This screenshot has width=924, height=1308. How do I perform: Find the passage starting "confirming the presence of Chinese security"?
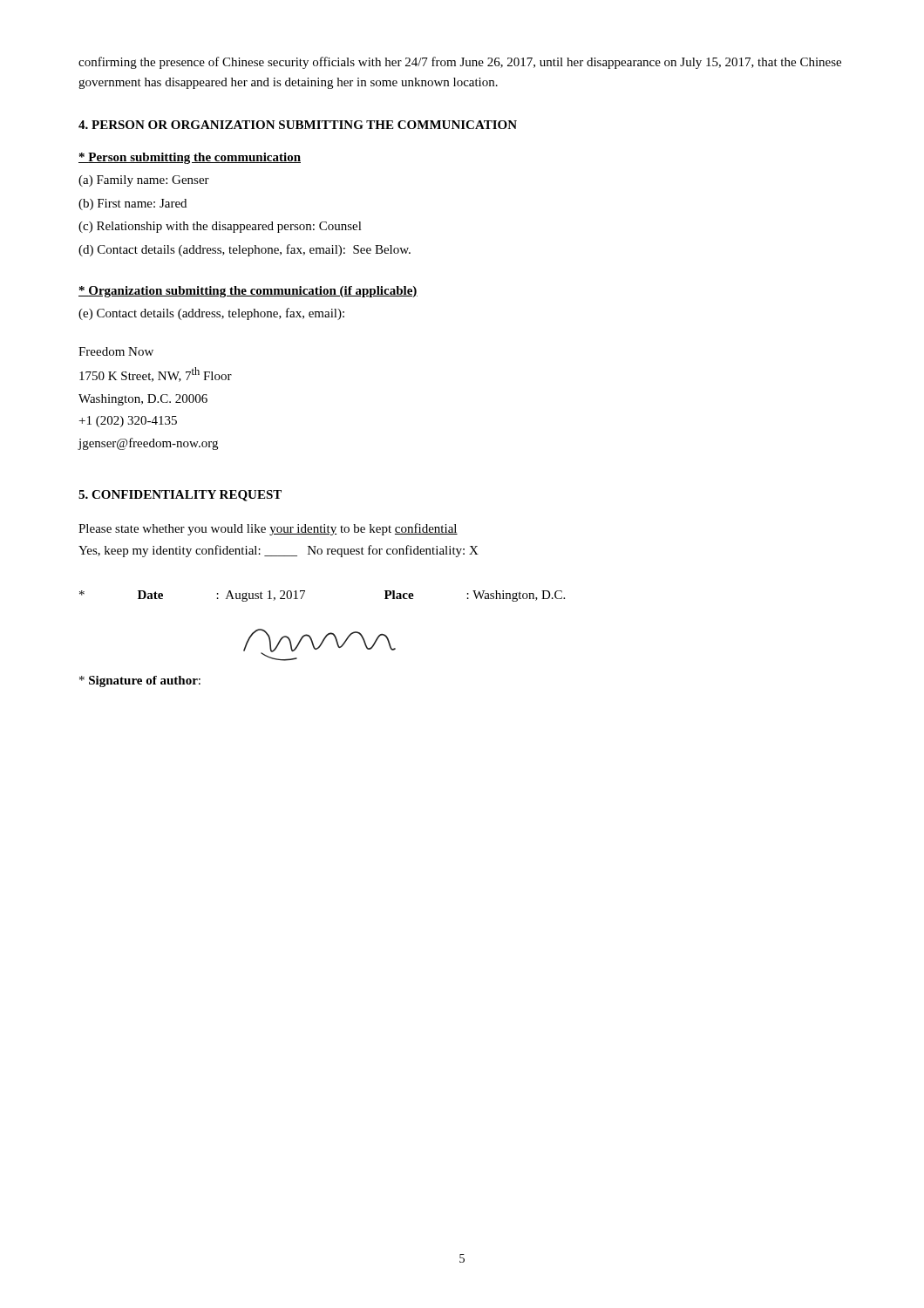[460, 72]
